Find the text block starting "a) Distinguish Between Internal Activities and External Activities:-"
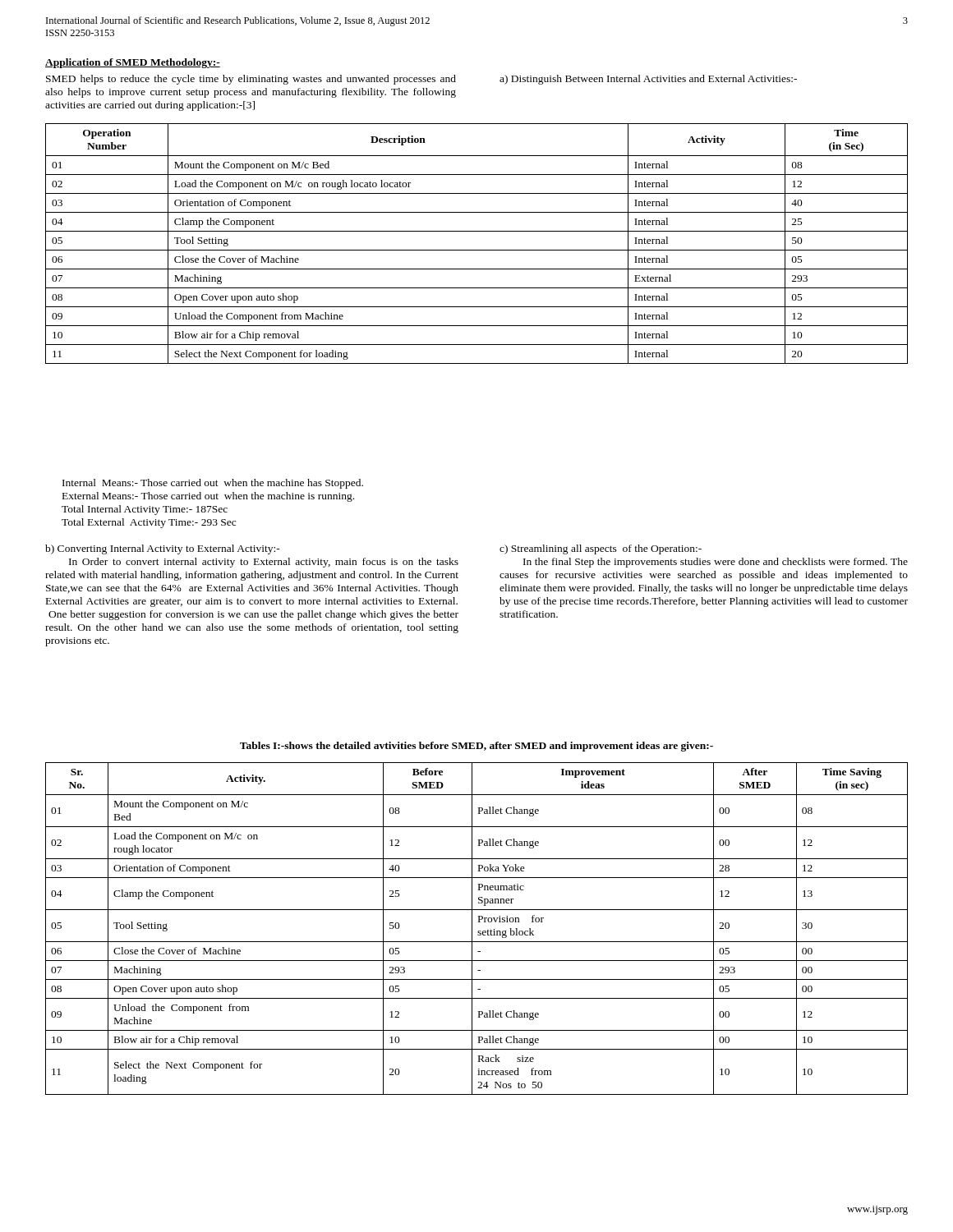This screenshot has height=1232, width=953. [648, 78]
